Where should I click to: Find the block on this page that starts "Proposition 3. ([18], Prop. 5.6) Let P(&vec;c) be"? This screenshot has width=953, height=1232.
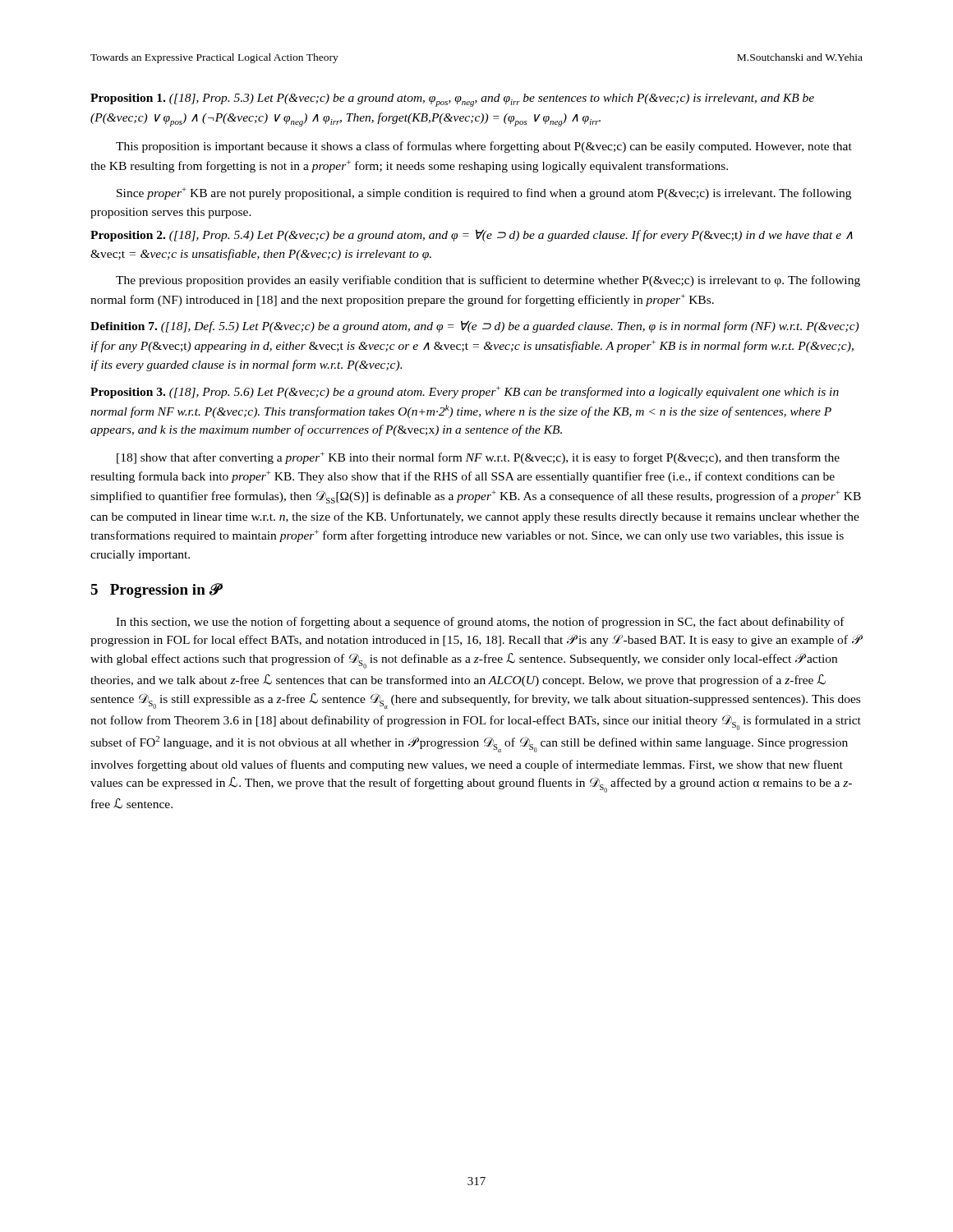click(465, 409)
